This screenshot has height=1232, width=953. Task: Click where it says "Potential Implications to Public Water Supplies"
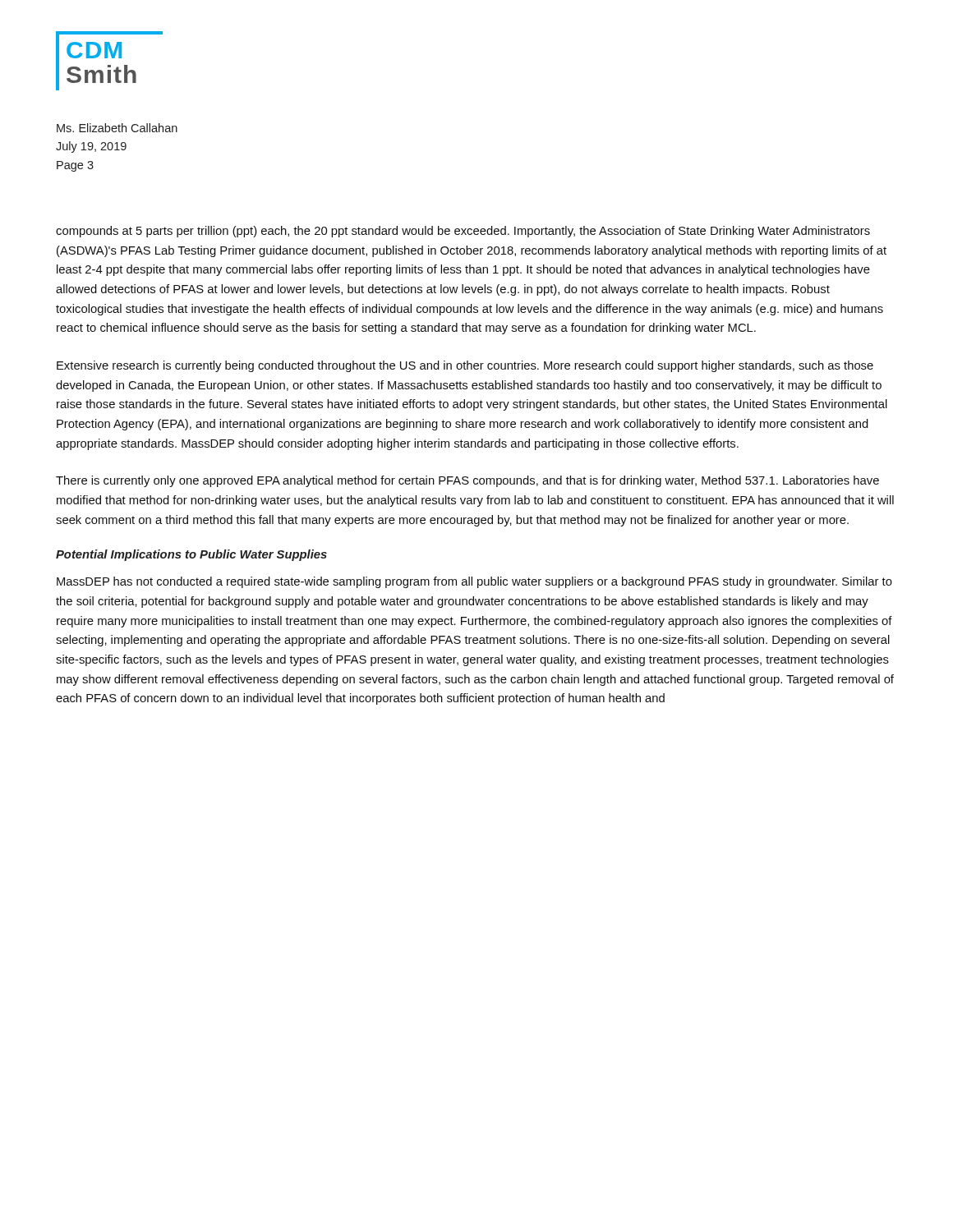pyautogui.click(x=192, y=555)
